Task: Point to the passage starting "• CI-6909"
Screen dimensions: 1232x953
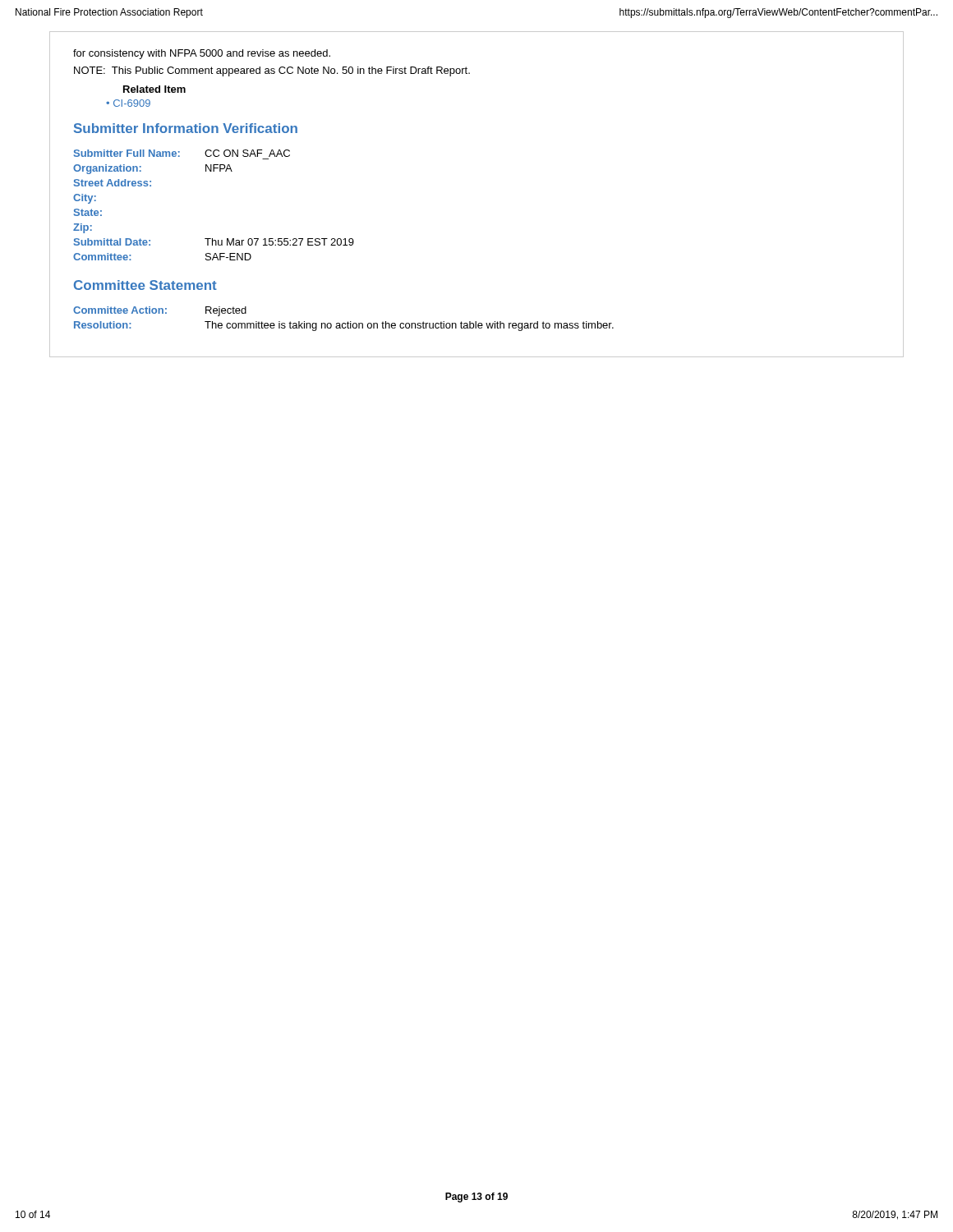Action: [x=128, y=103]
